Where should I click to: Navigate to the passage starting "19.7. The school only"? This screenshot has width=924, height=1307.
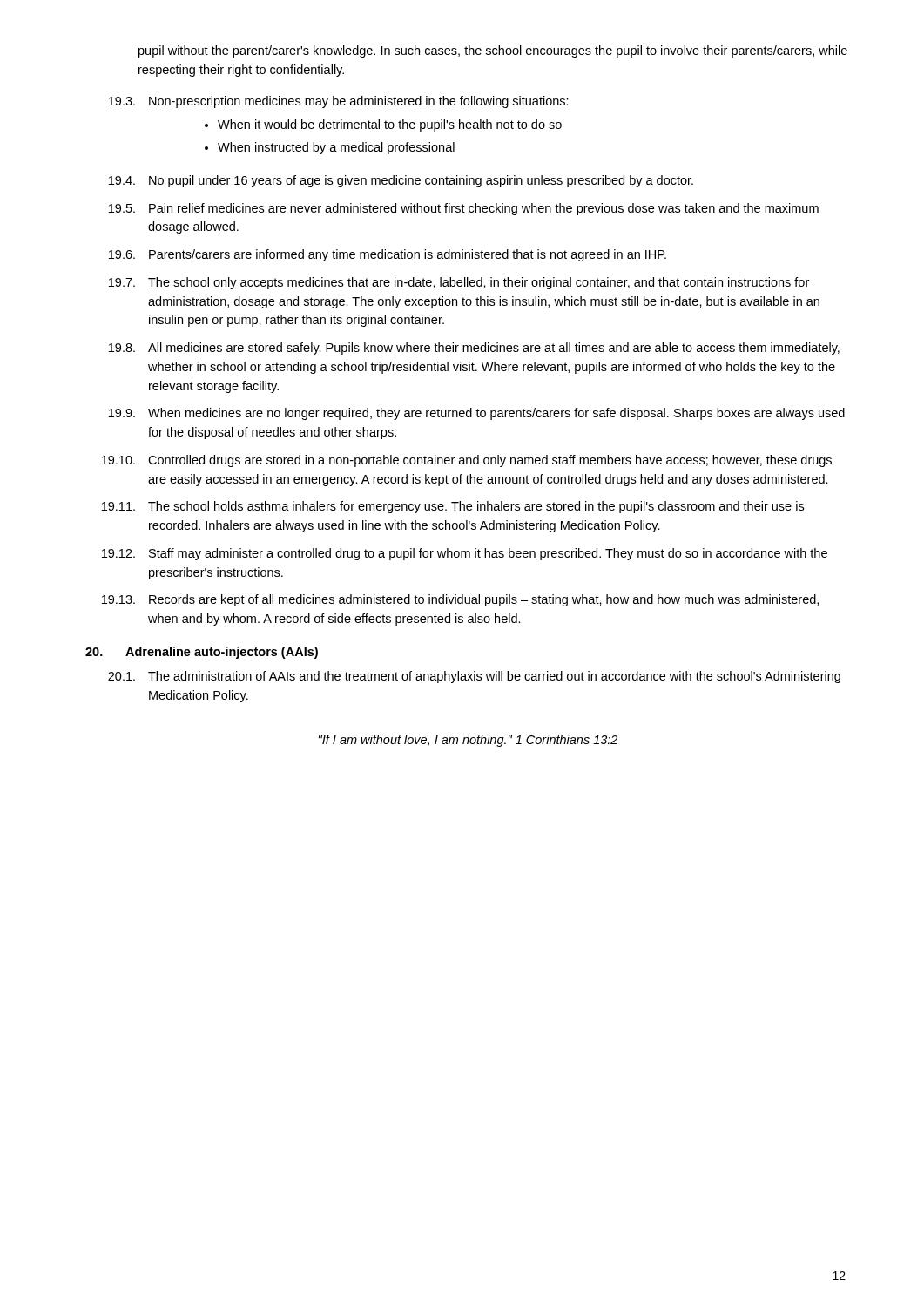[x=468, y=302]
